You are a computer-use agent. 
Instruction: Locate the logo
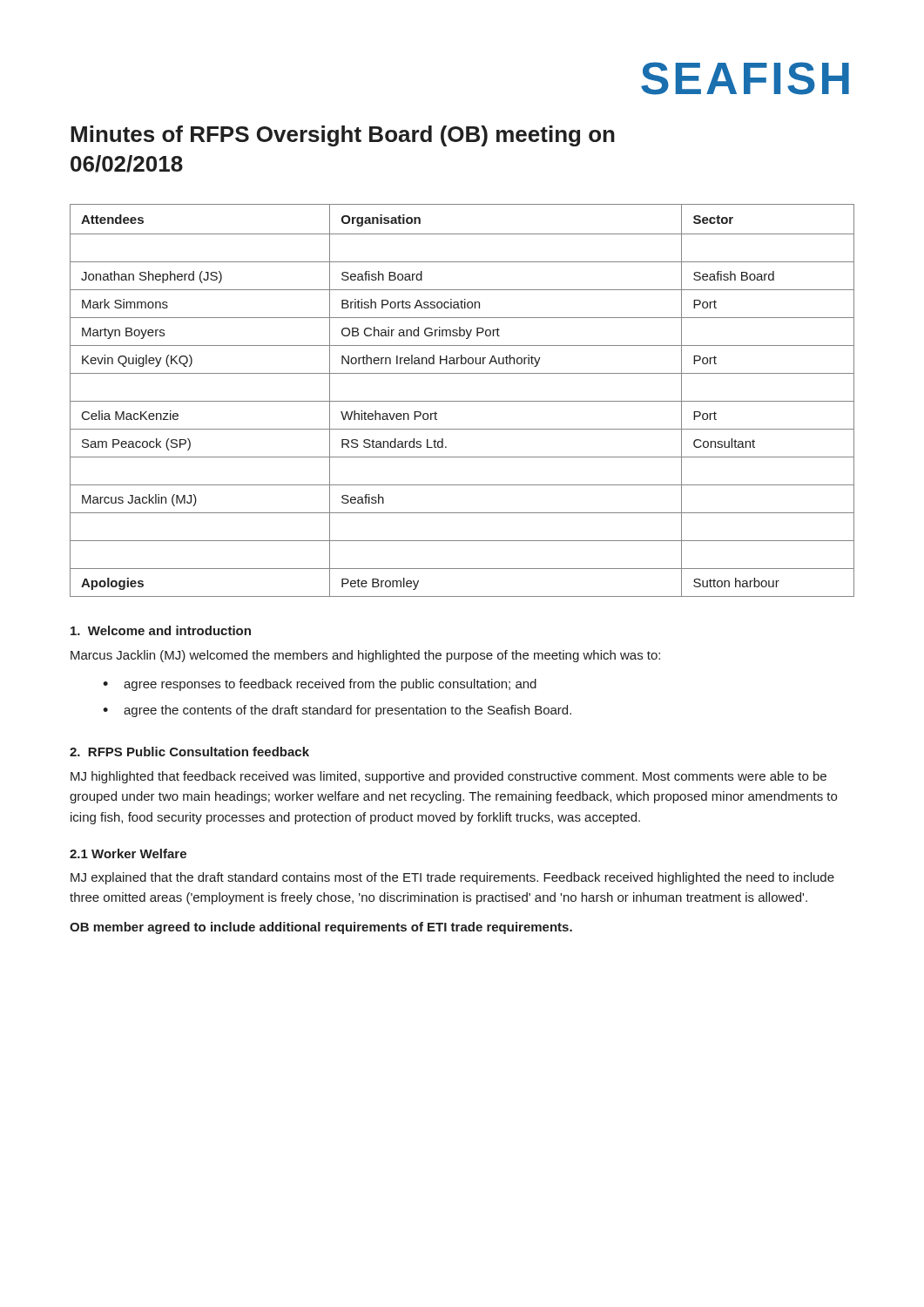tap(462, 78)
